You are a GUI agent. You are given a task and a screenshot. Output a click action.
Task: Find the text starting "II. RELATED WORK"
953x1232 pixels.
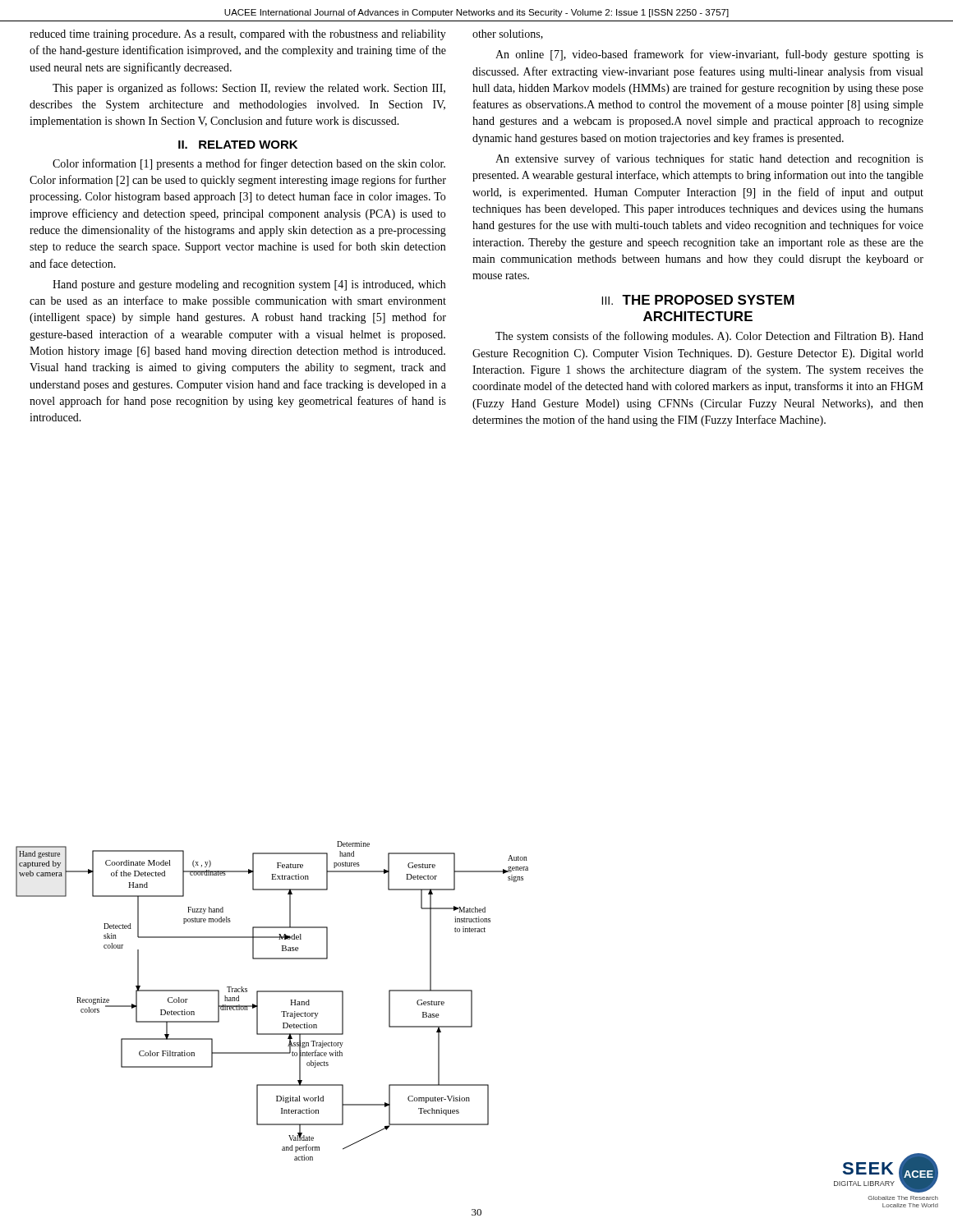pos(238,144)
